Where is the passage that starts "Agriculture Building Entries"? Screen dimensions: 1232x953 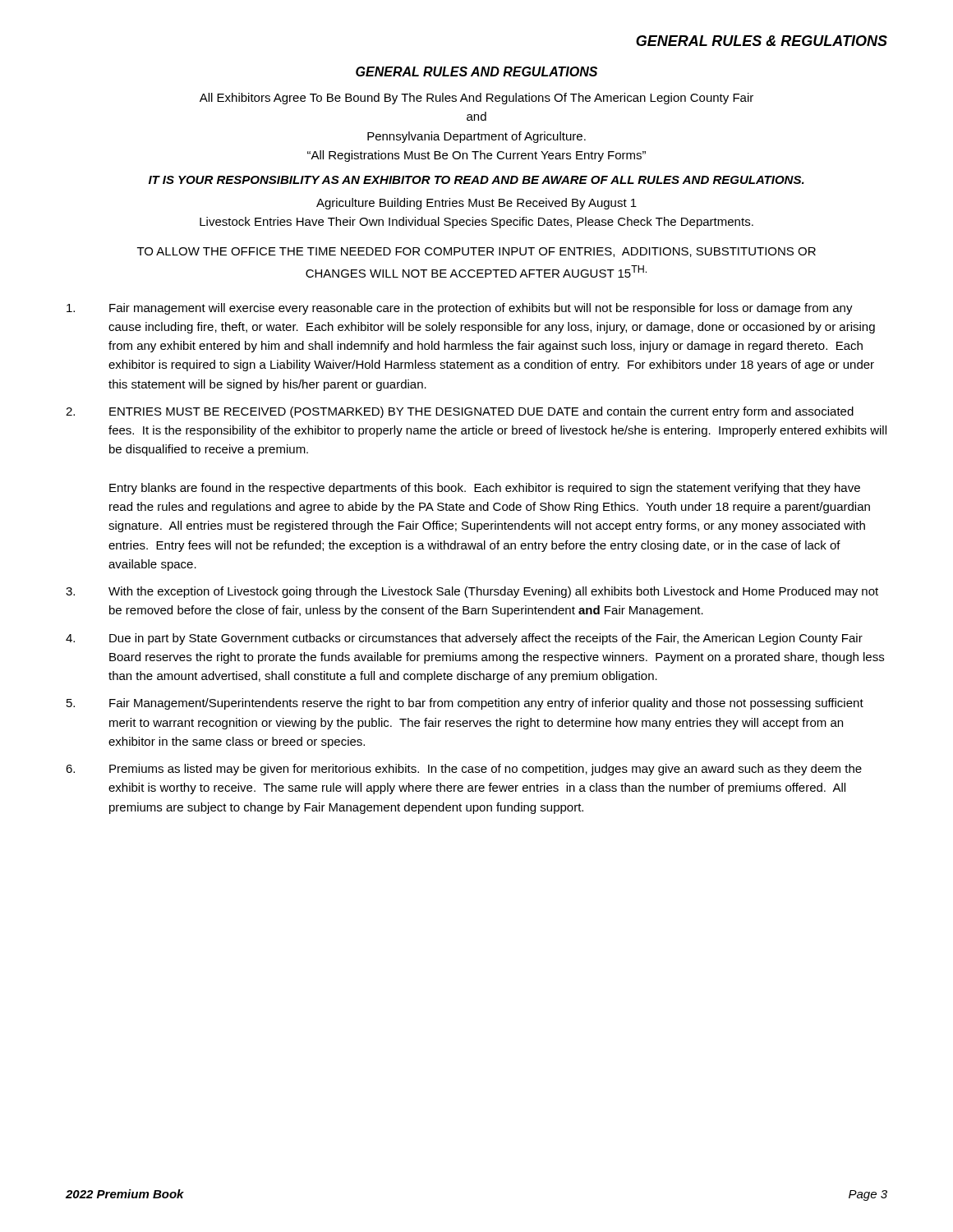(476, 212)
